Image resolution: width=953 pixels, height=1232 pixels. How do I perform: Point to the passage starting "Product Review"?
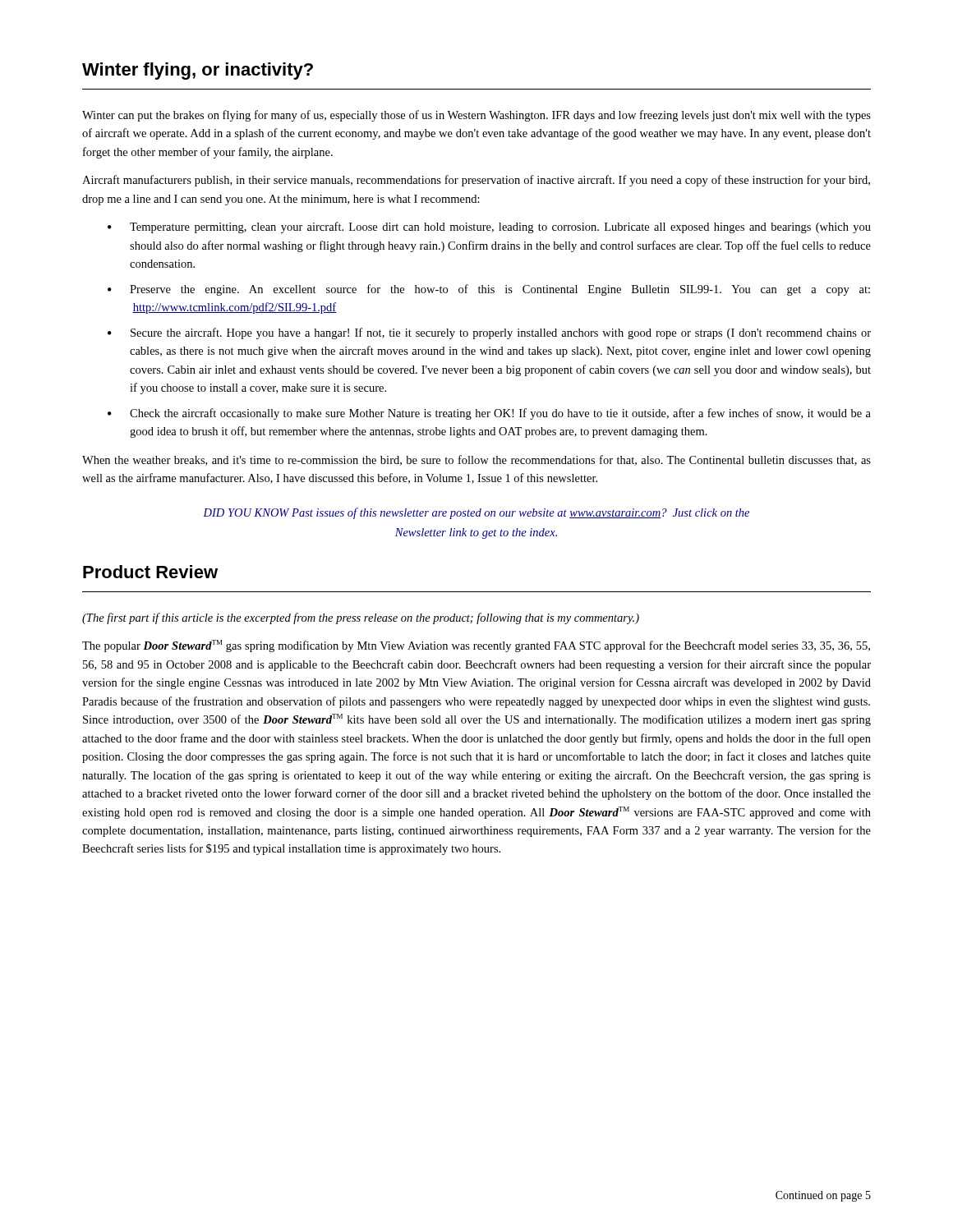pyautogui.click(x=150, y=572)
